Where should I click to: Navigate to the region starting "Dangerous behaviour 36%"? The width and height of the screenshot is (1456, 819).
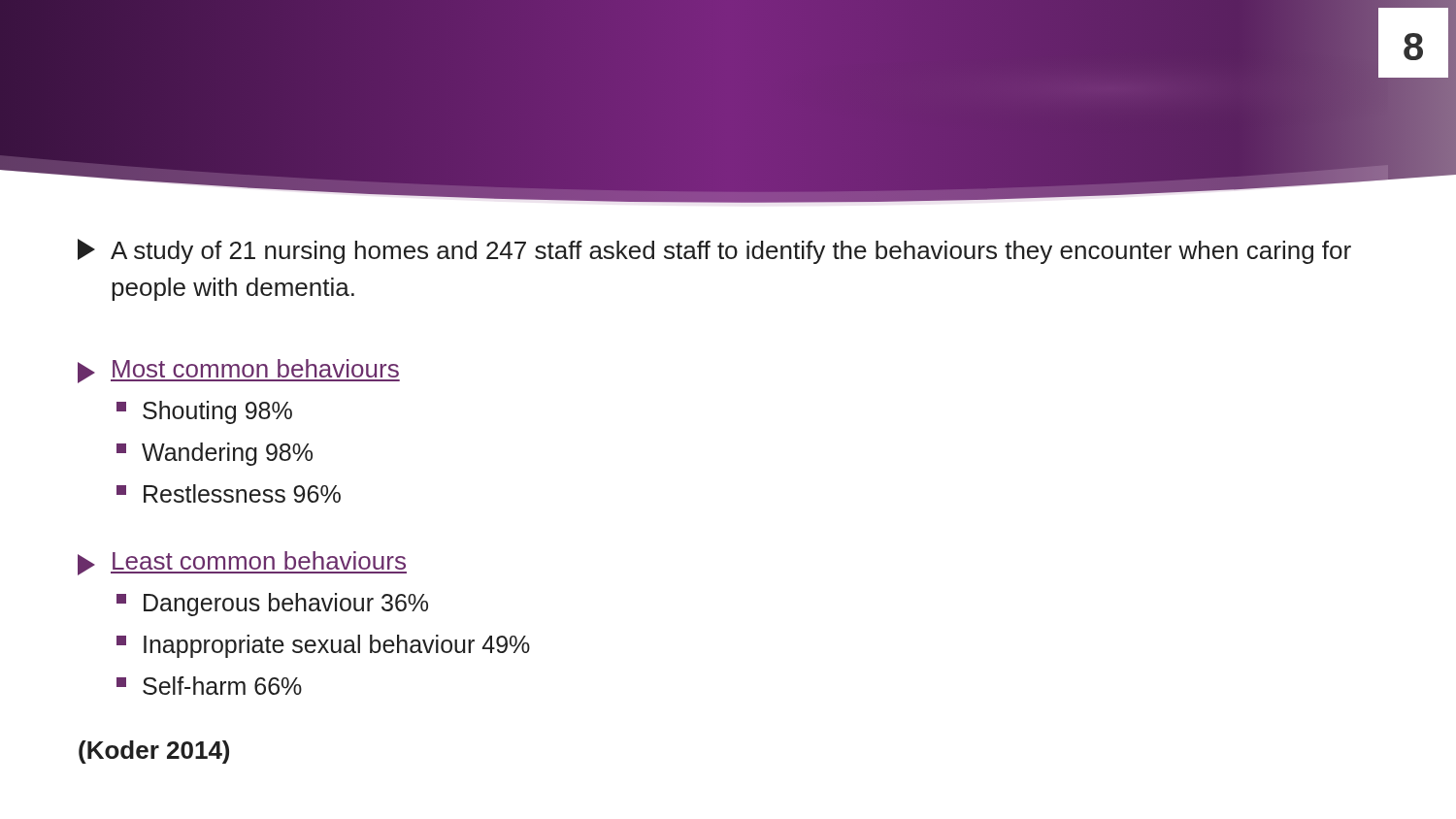273,603
